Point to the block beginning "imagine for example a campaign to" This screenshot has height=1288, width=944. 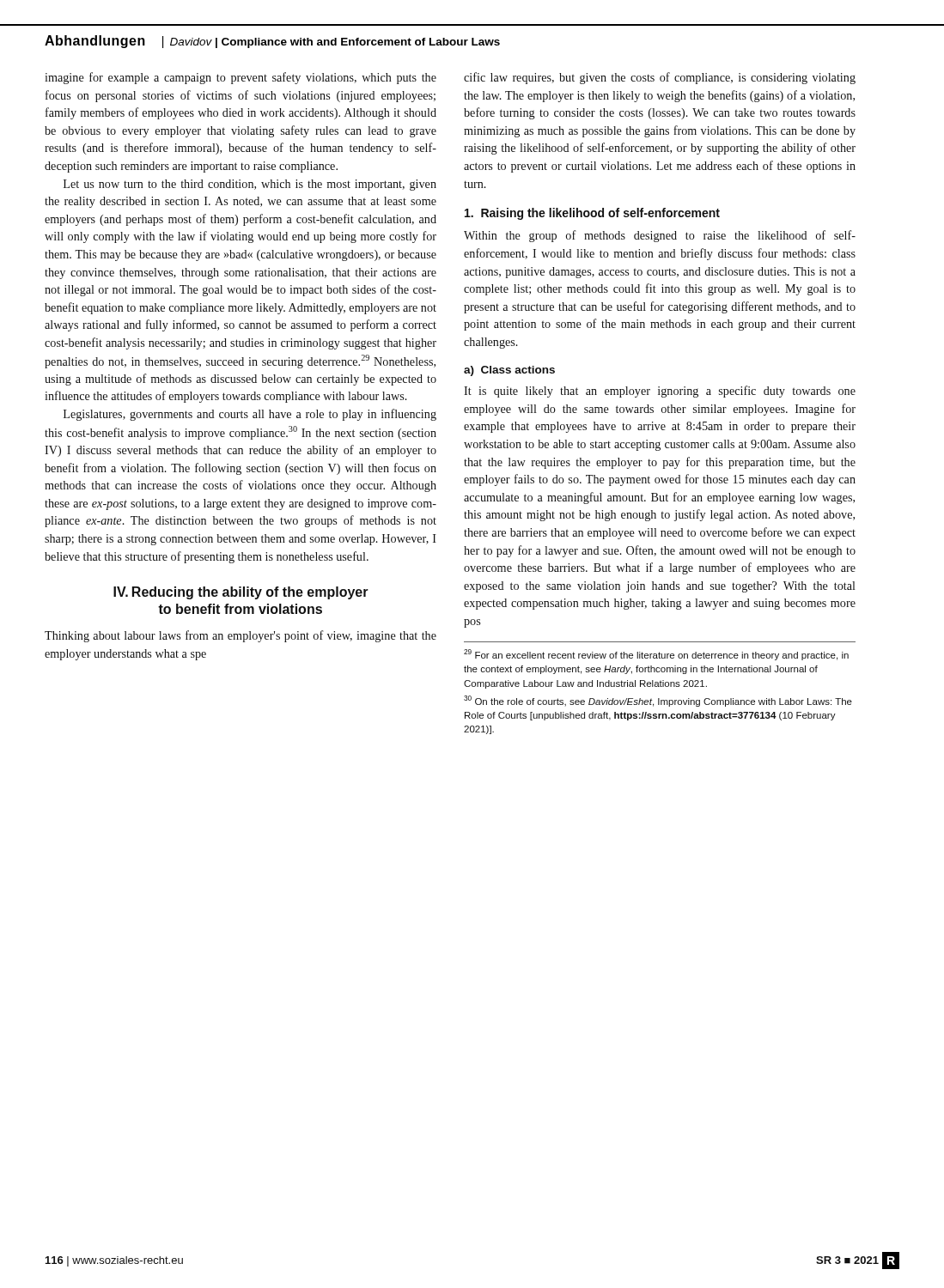(x=240, y=122)
